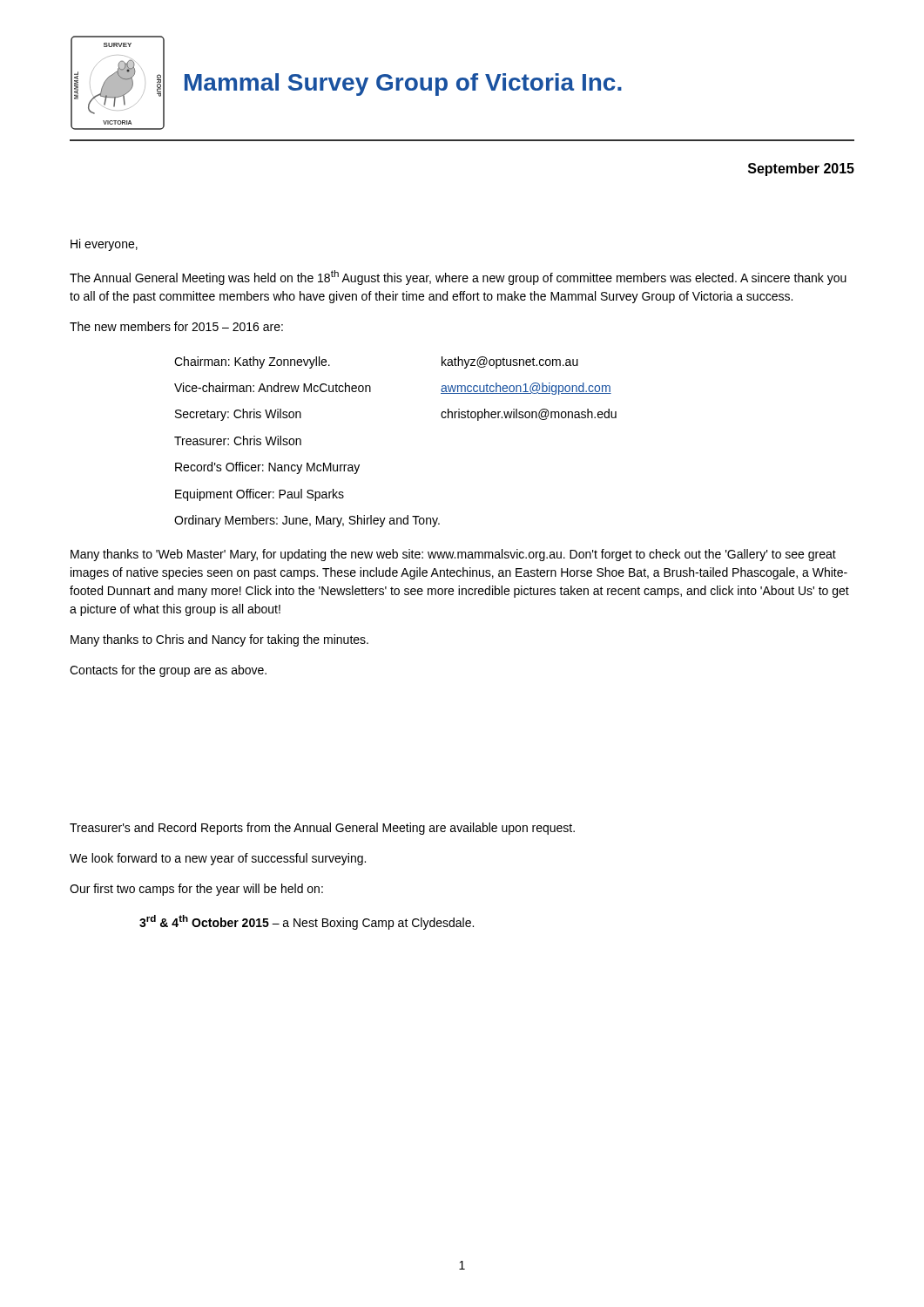
Task: Select the logo
Action: pyautogui.click(x=118, y=83)
